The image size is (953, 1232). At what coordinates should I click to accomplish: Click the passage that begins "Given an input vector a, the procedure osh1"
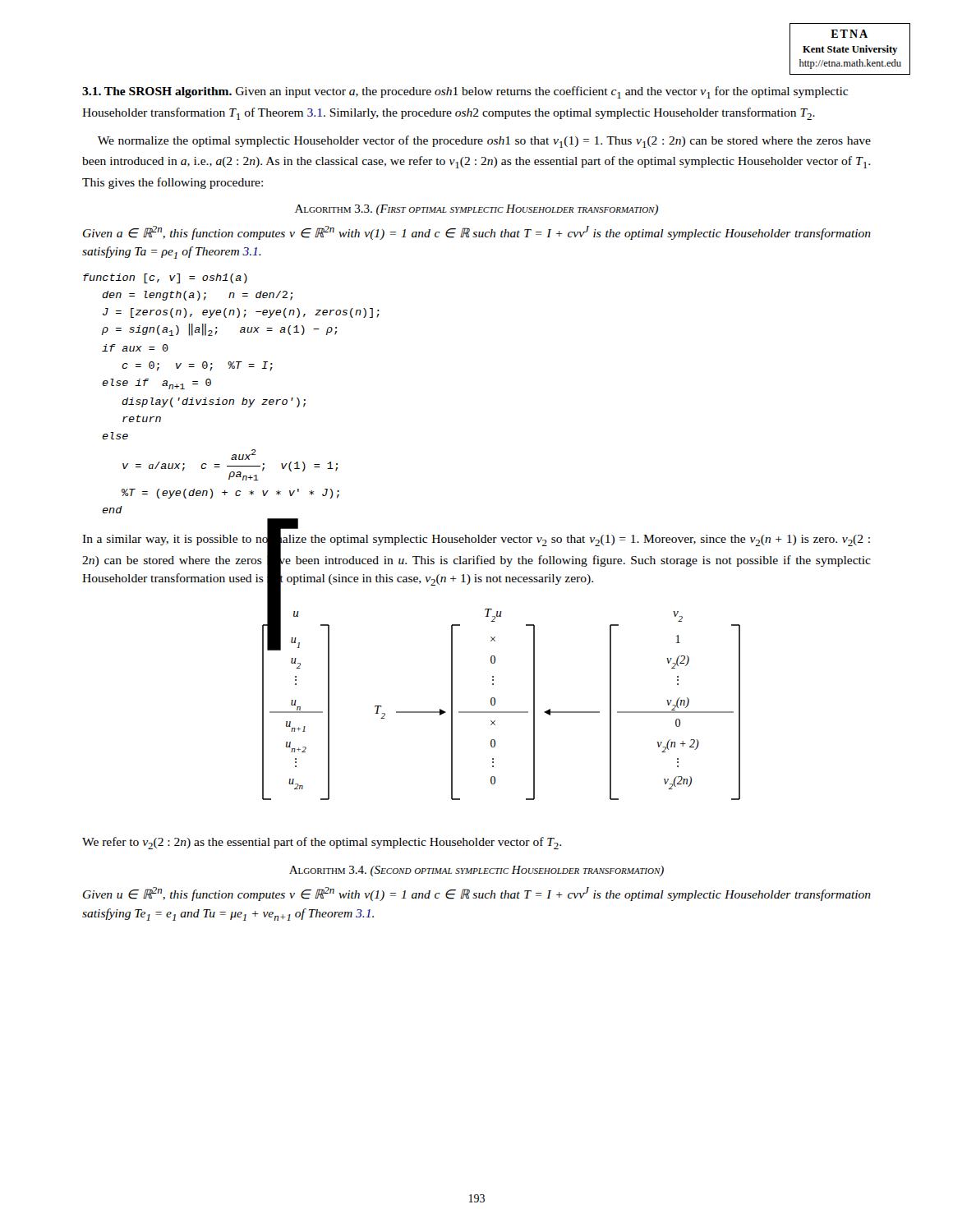point(465,101)
